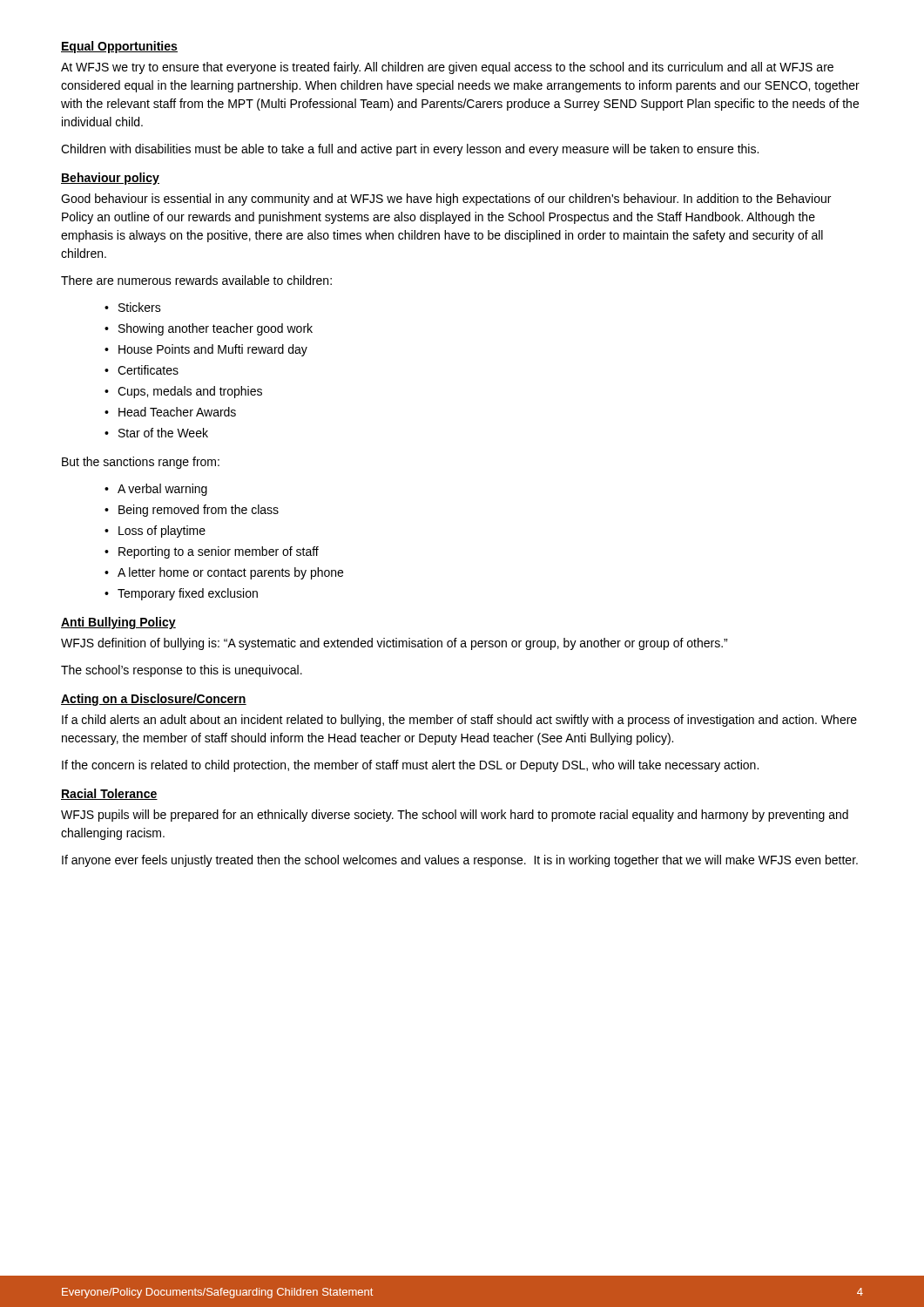Click the passage that begins "•Cups, medals and"
The image size is (924, 1307).
[184, 392]
